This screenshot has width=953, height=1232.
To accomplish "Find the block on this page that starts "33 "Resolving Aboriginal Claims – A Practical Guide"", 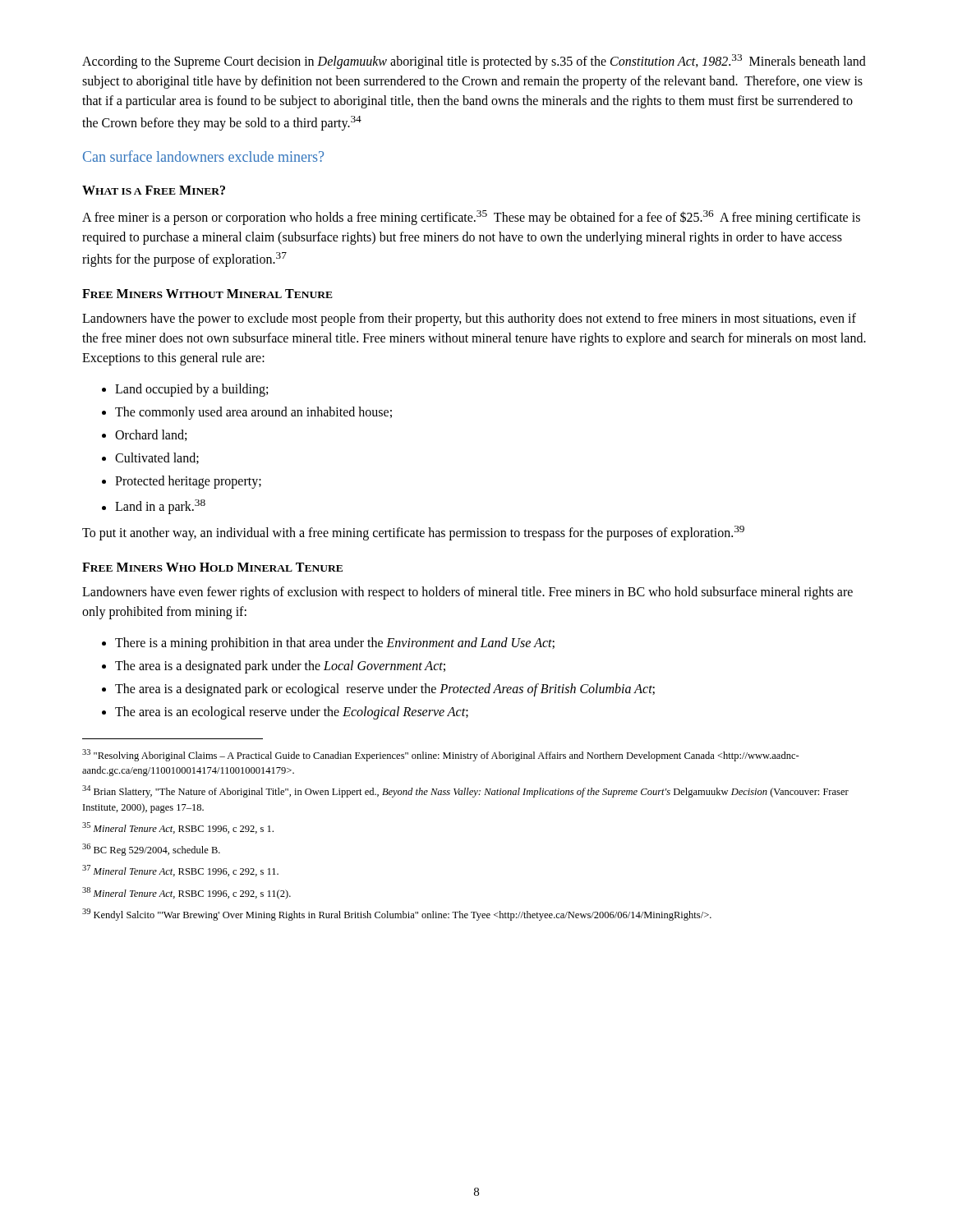I will pyautogui.click(x=476, y=762).
